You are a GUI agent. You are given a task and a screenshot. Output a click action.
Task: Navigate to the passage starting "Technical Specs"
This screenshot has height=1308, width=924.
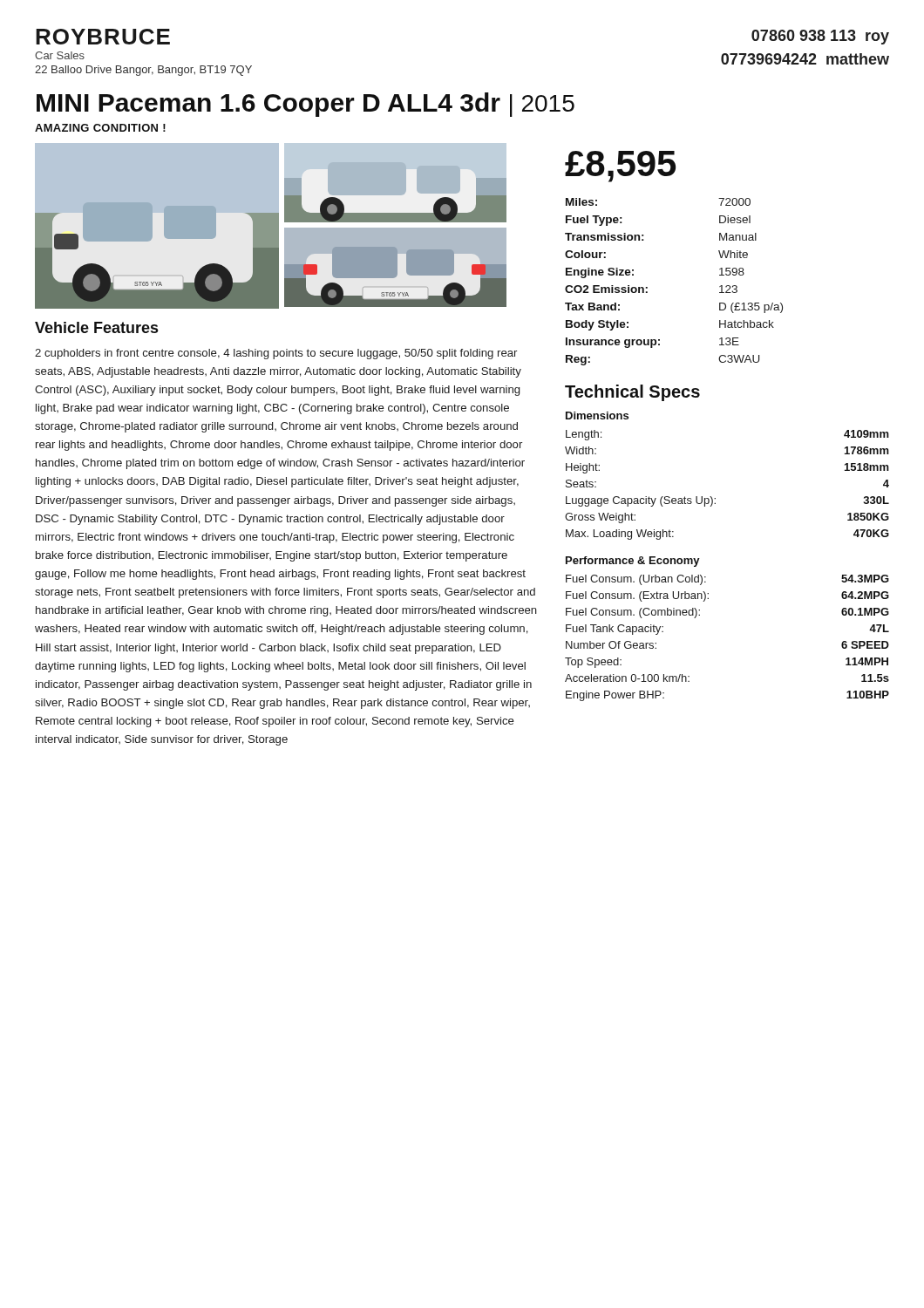tap(633, 391)
